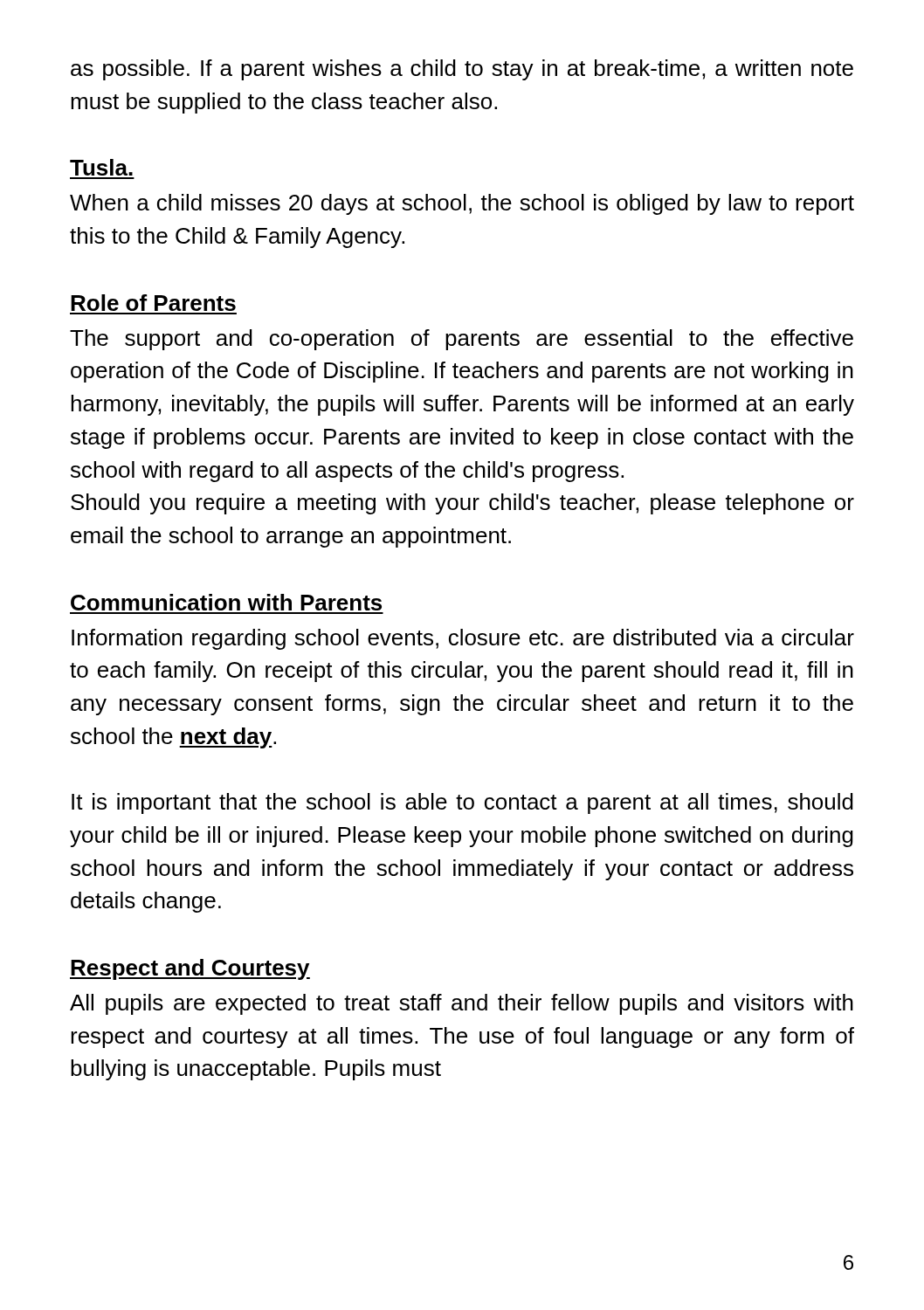
Task: Select the element starting "When a child misses 20 days at"
Action: point(462,219)
